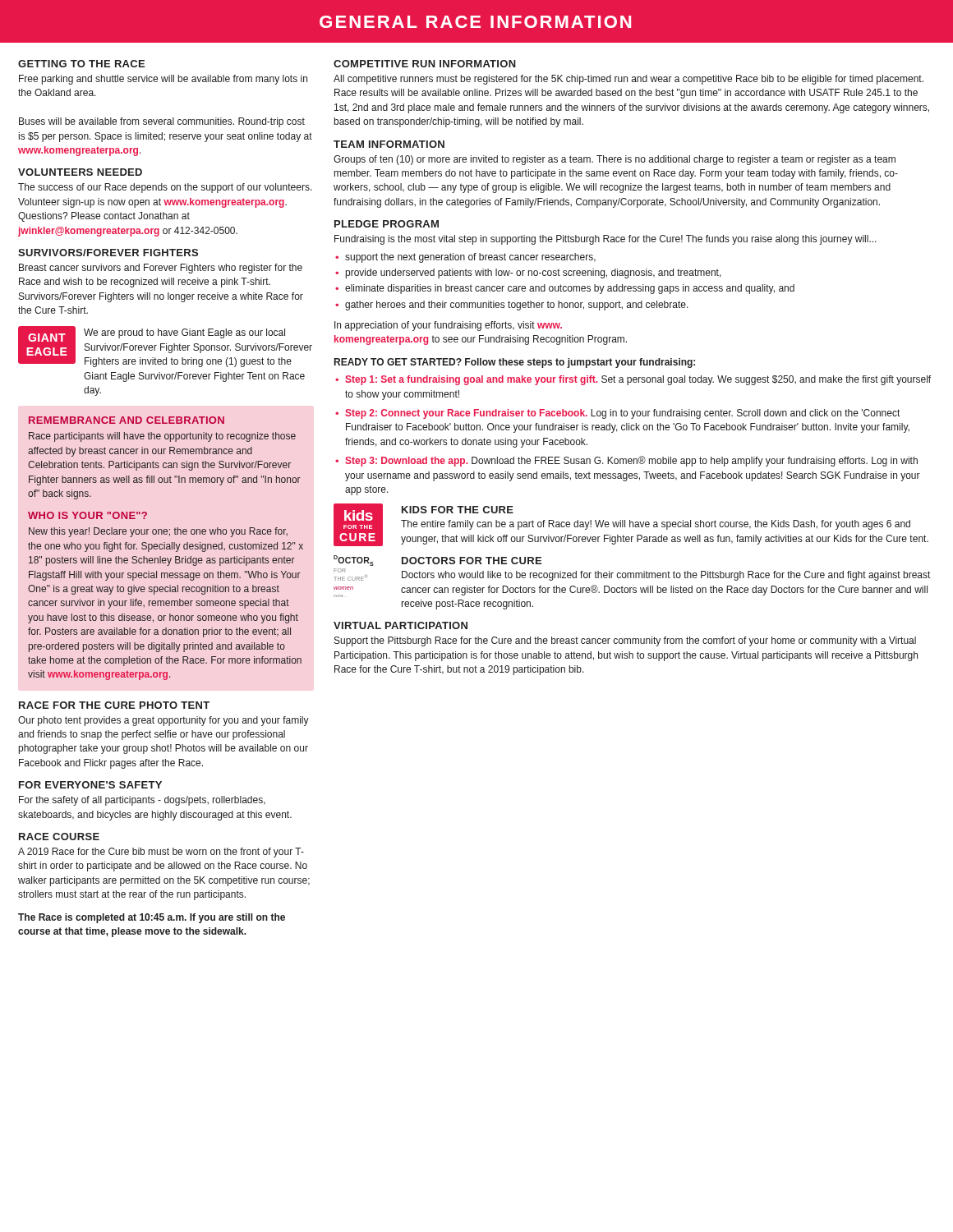The image size is (953, 1232).
Task: Locate the element starting "VOLUNTEERS NEEDED"
Action: (80, 172)
